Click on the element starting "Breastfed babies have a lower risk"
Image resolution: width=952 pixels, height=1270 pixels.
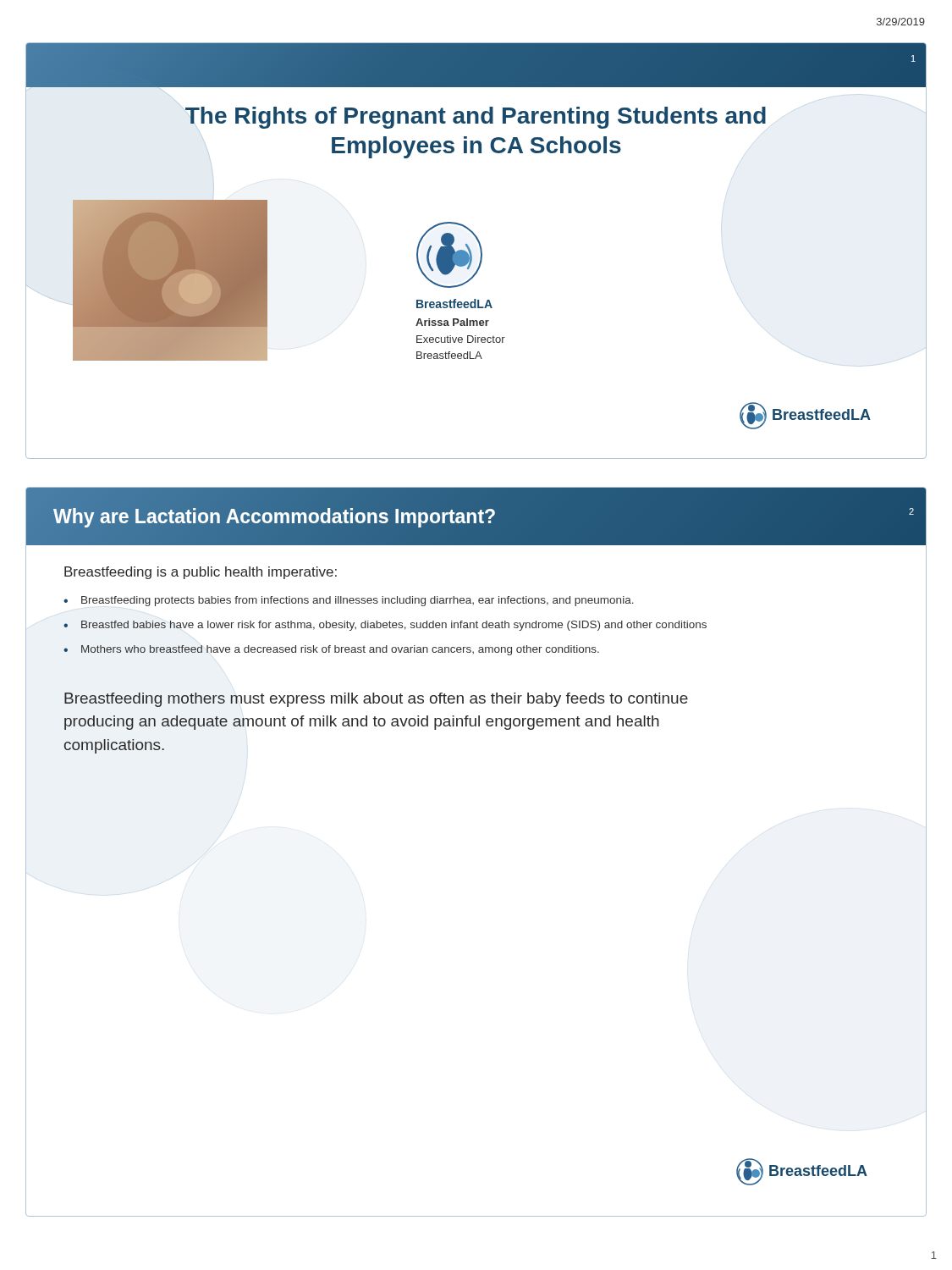pos(394,624)
